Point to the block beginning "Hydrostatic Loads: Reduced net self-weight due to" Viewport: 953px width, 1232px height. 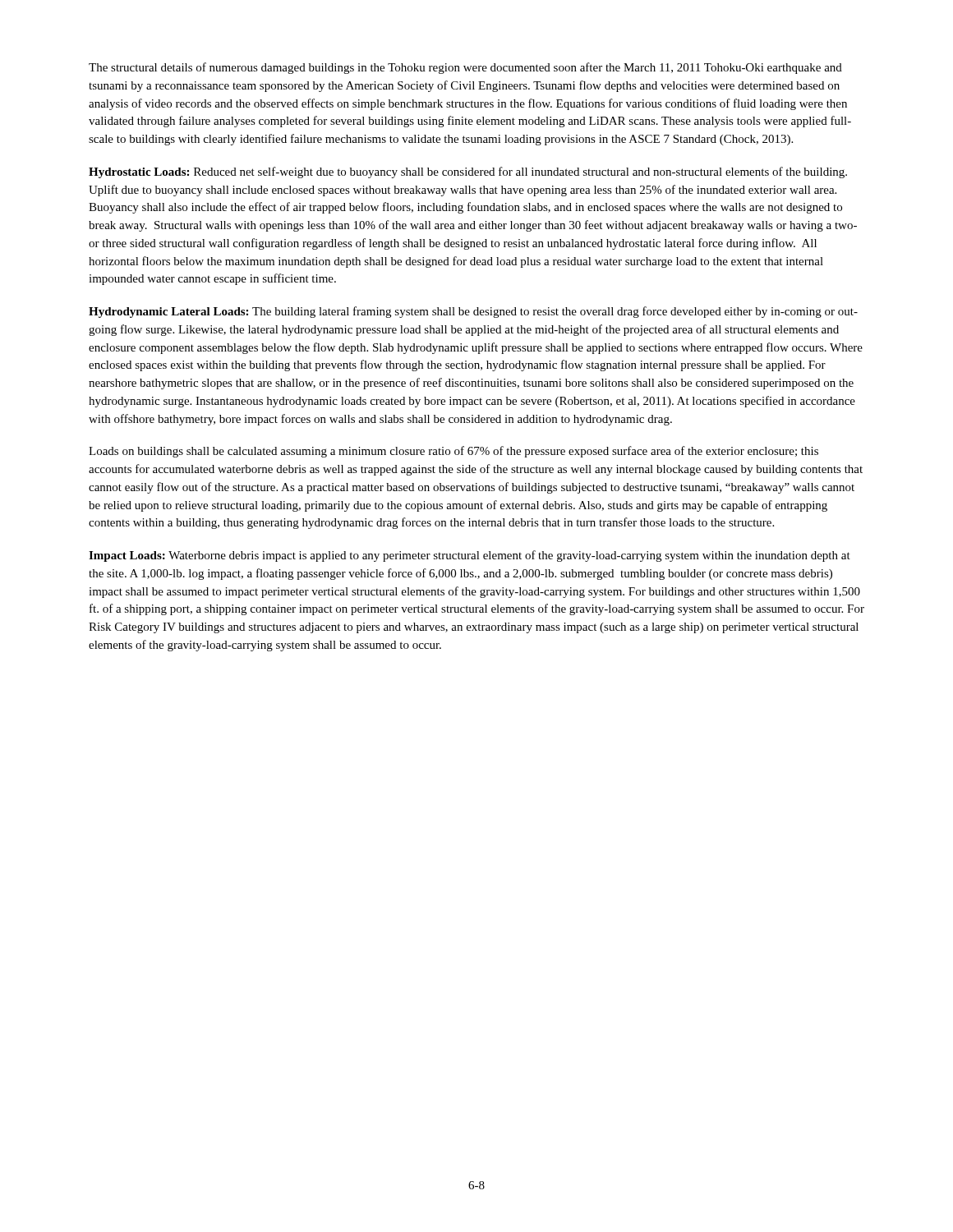tap(473, 225)
